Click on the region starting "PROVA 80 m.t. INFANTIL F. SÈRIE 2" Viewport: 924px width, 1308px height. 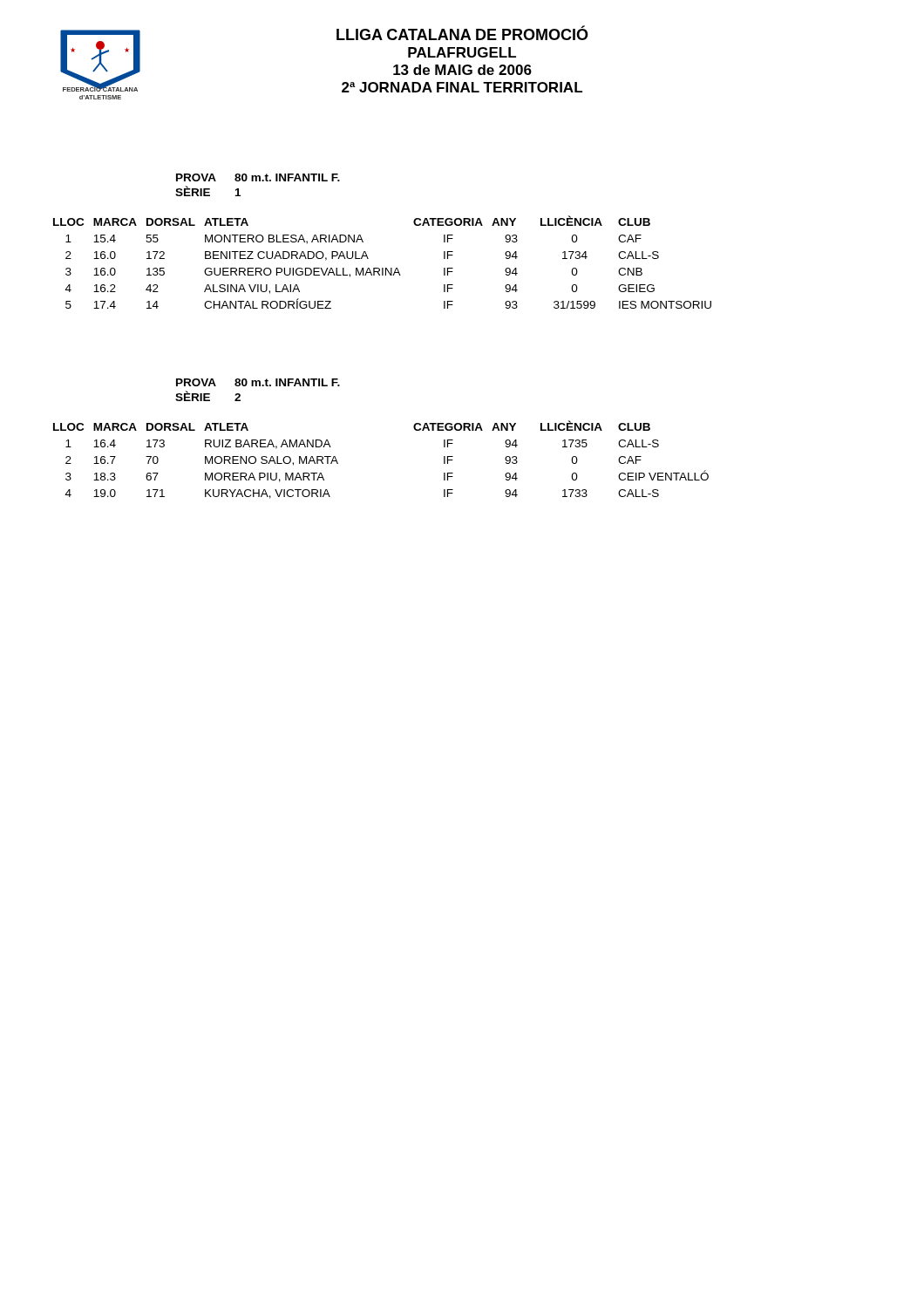coord(258,390)
